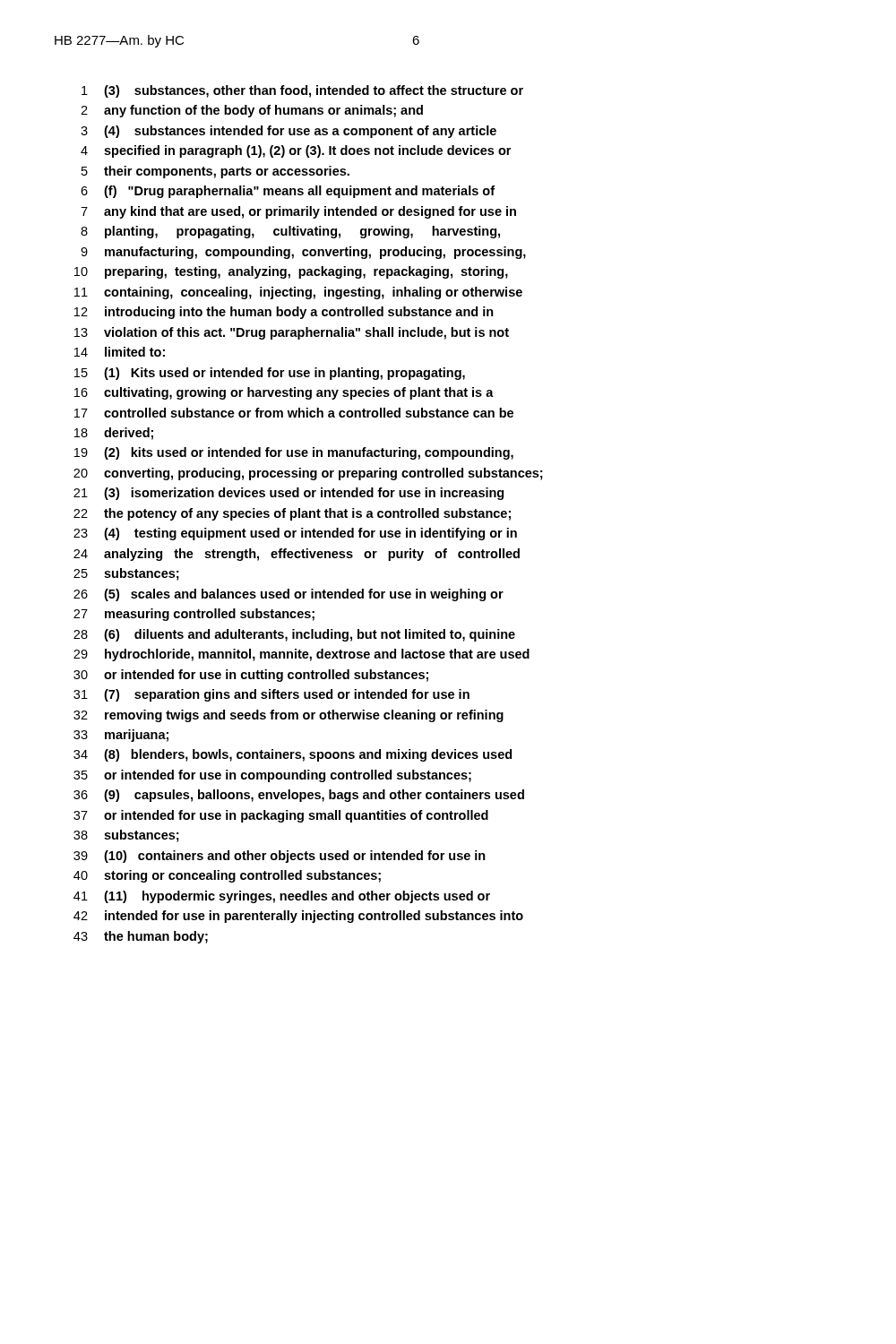The height and width of the screenshot is (1344, 896).
Task: Where is the passage that starts "15 (1) Kits"?
Action: pos(448,373)
